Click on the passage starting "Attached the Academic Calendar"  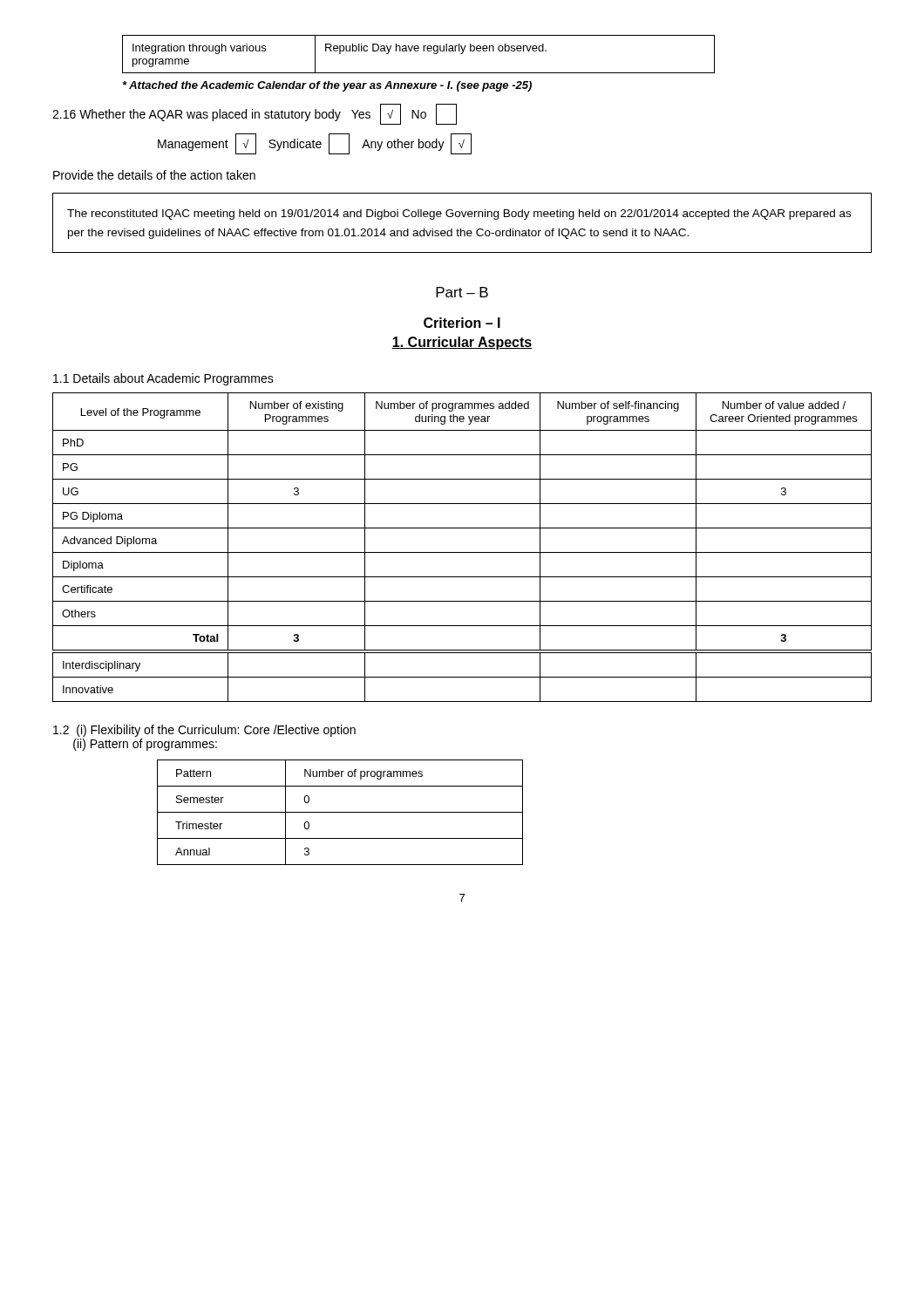pyautogui.click(x=327, y=85)
